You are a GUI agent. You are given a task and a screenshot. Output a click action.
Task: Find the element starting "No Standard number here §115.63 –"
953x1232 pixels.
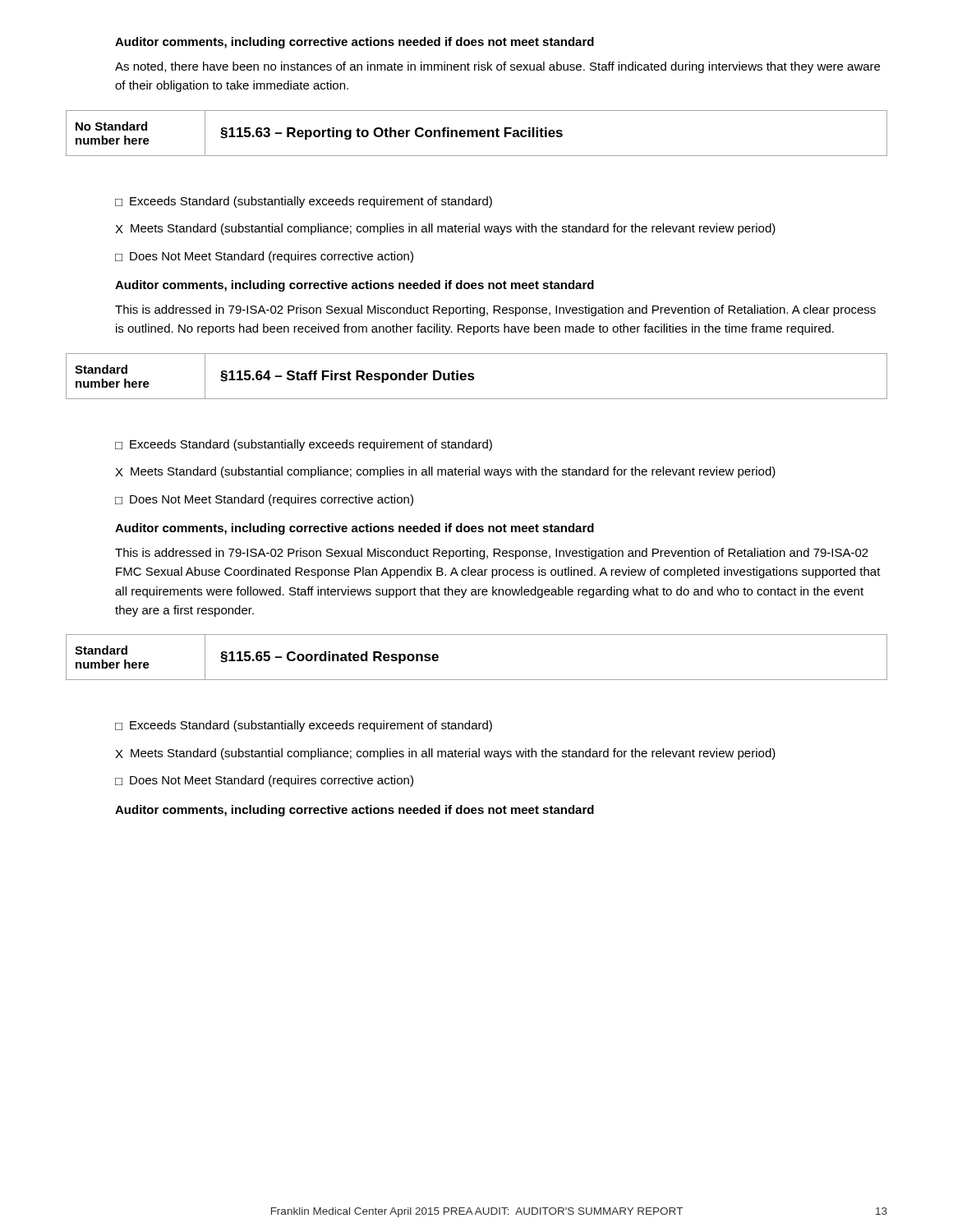(x=322, y=133)
